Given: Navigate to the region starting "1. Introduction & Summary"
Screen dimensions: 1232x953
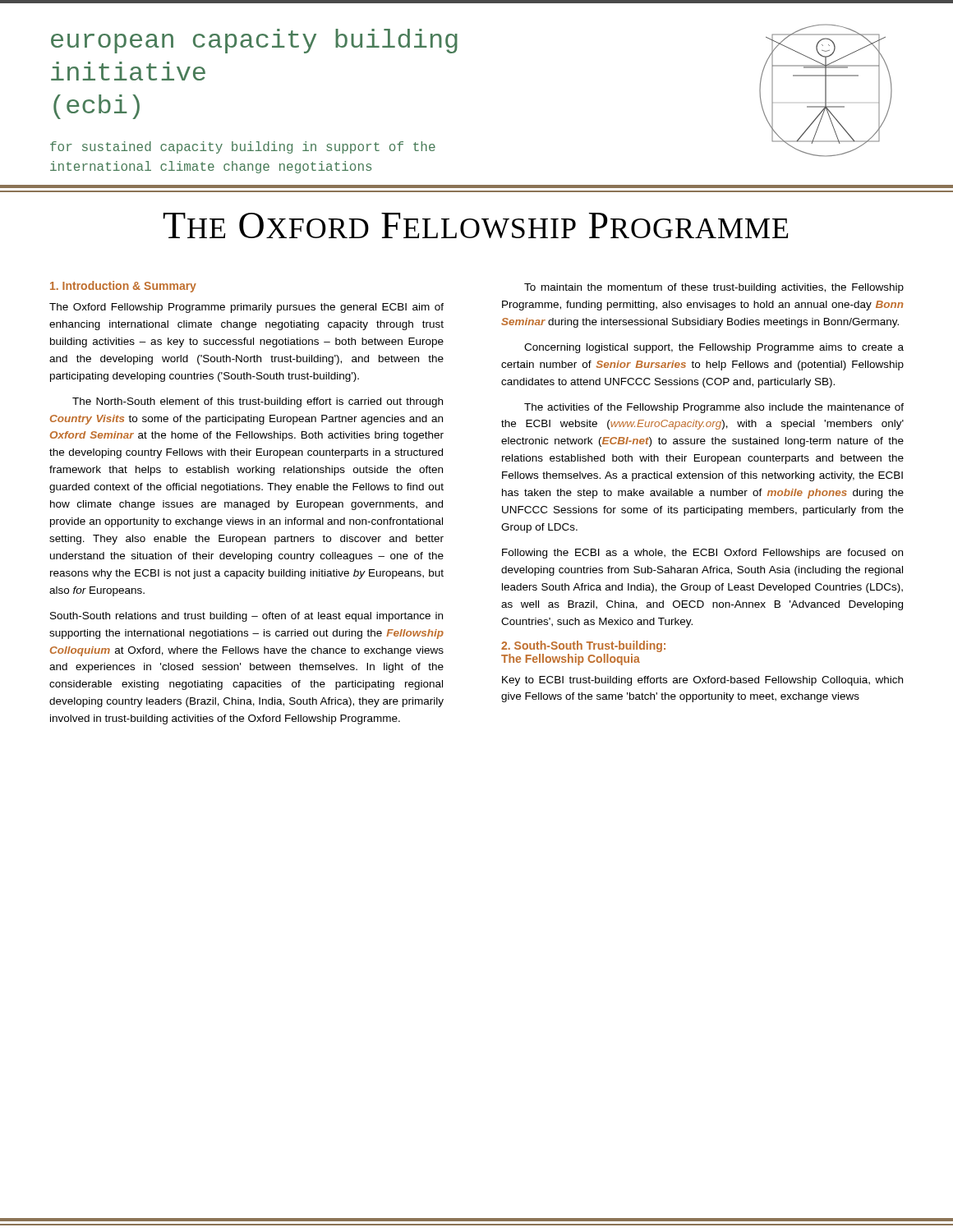Looking at the screenshot, I should click(123, 287).
